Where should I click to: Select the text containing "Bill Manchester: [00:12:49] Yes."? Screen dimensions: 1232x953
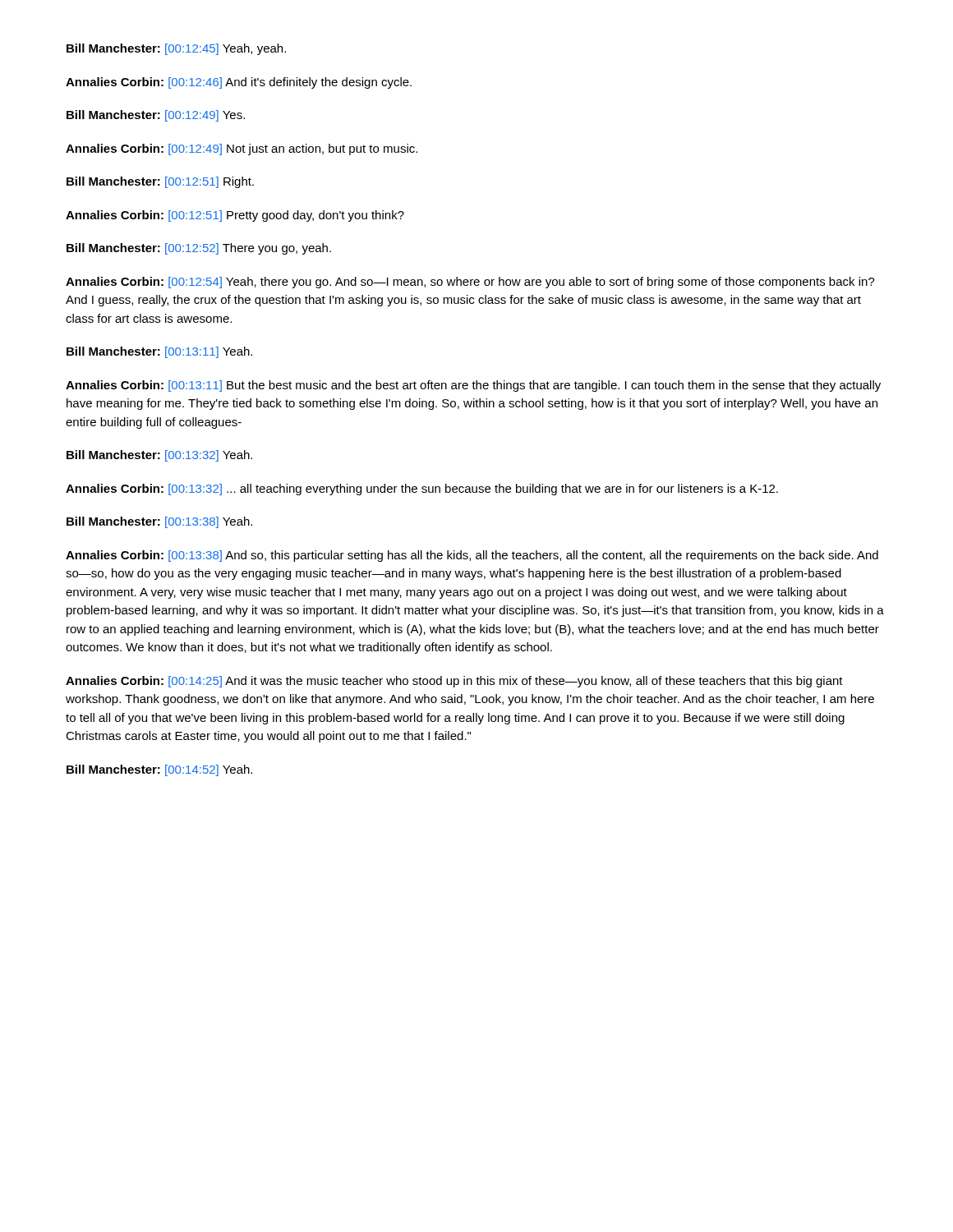coord(156,115)
